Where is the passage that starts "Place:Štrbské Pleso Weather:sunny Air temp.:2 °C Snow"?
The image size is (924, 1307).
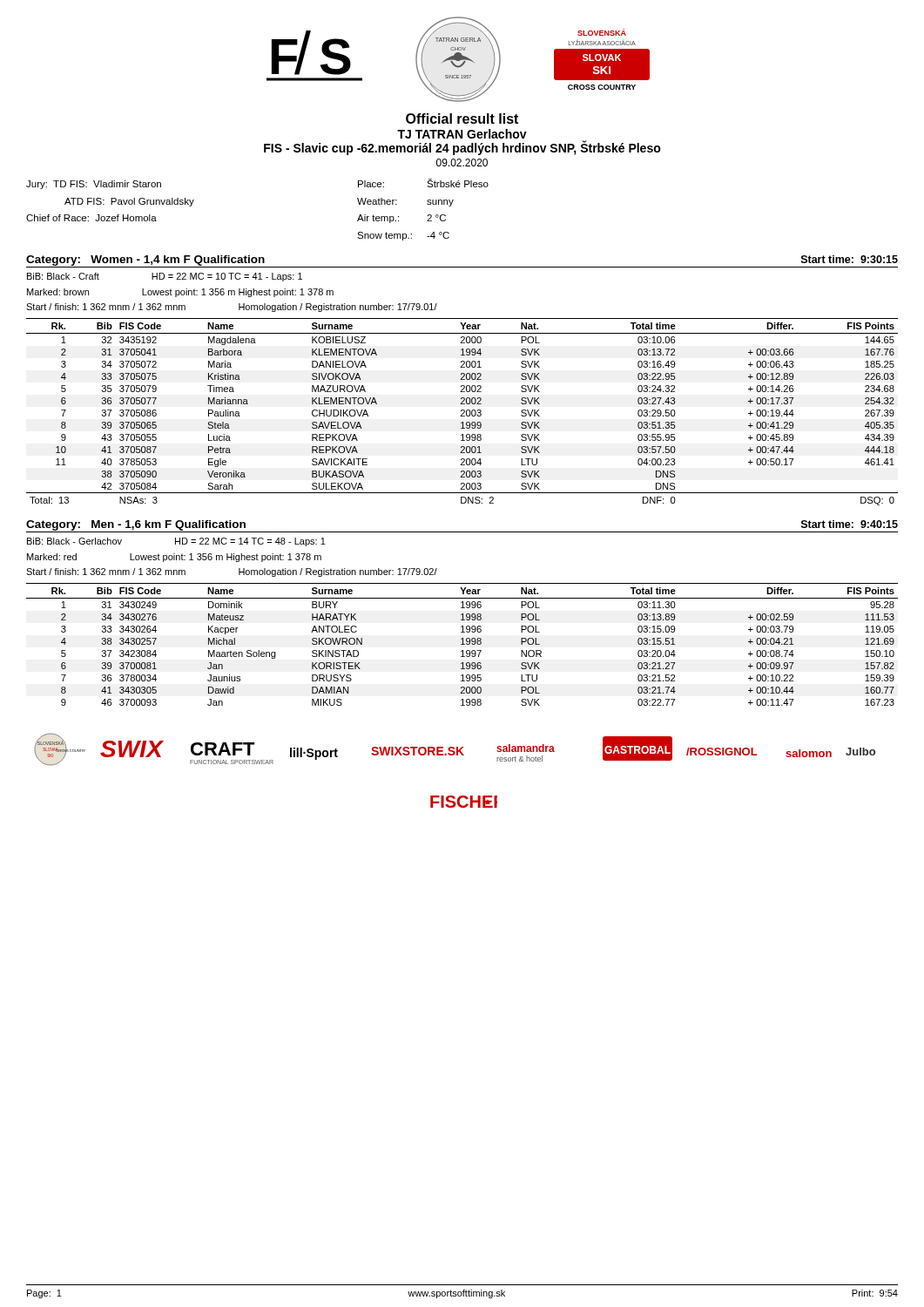click(373, 183)
